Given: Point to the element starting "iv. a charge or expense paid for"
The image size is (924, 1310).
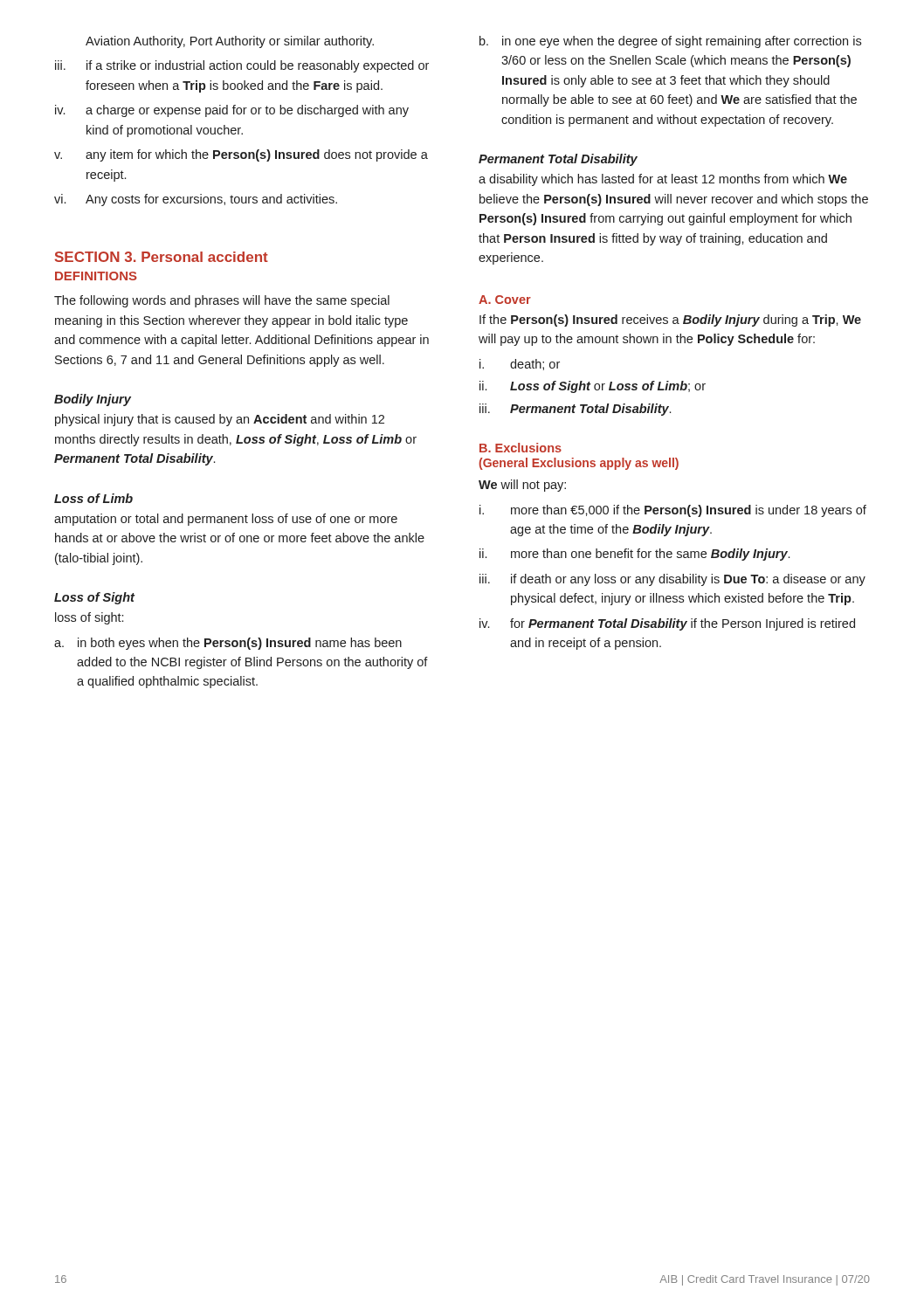Looking at the screenshot, I should tap(242, 120).
